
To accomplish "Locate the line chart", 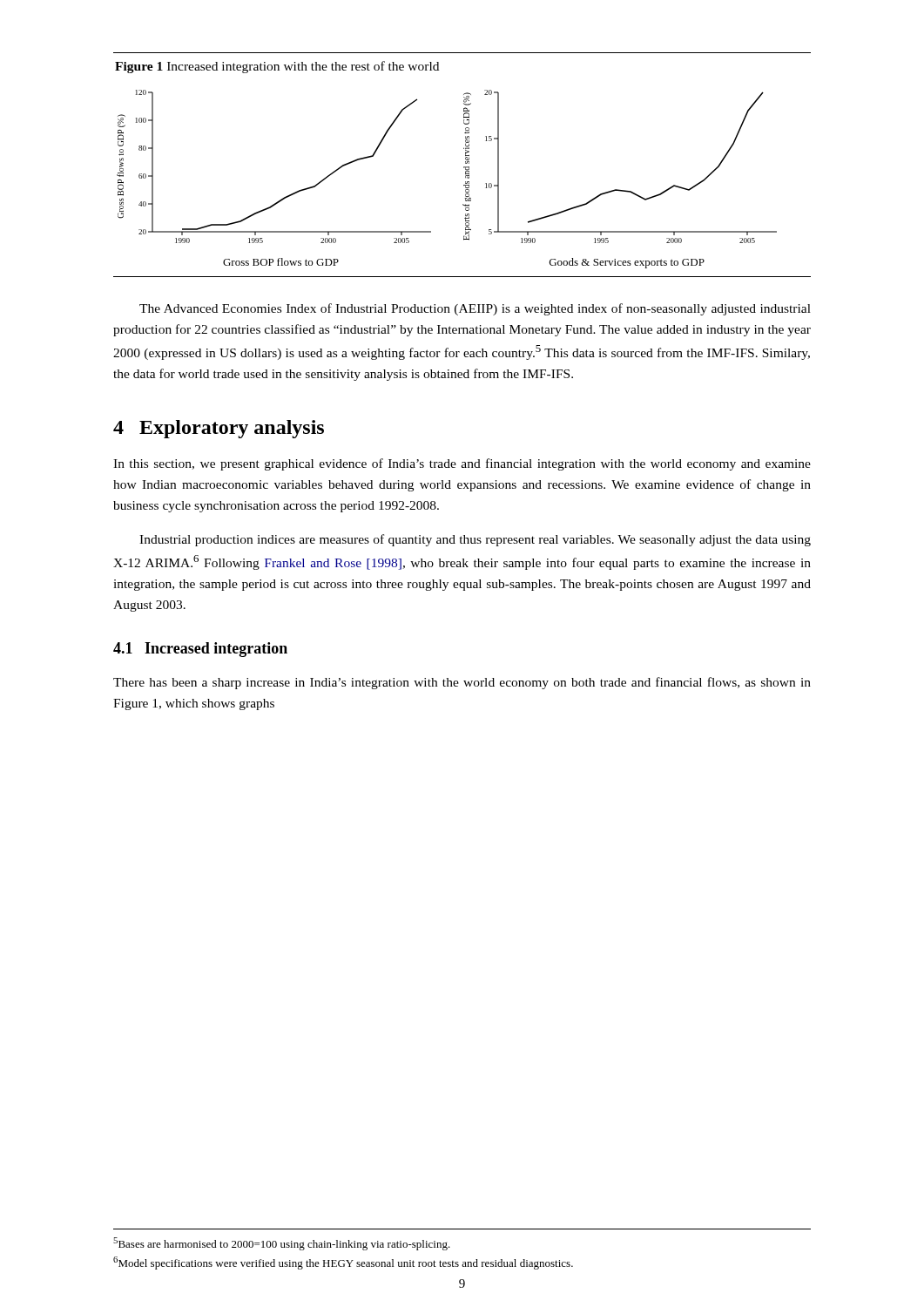I will [x=462, y=165].
